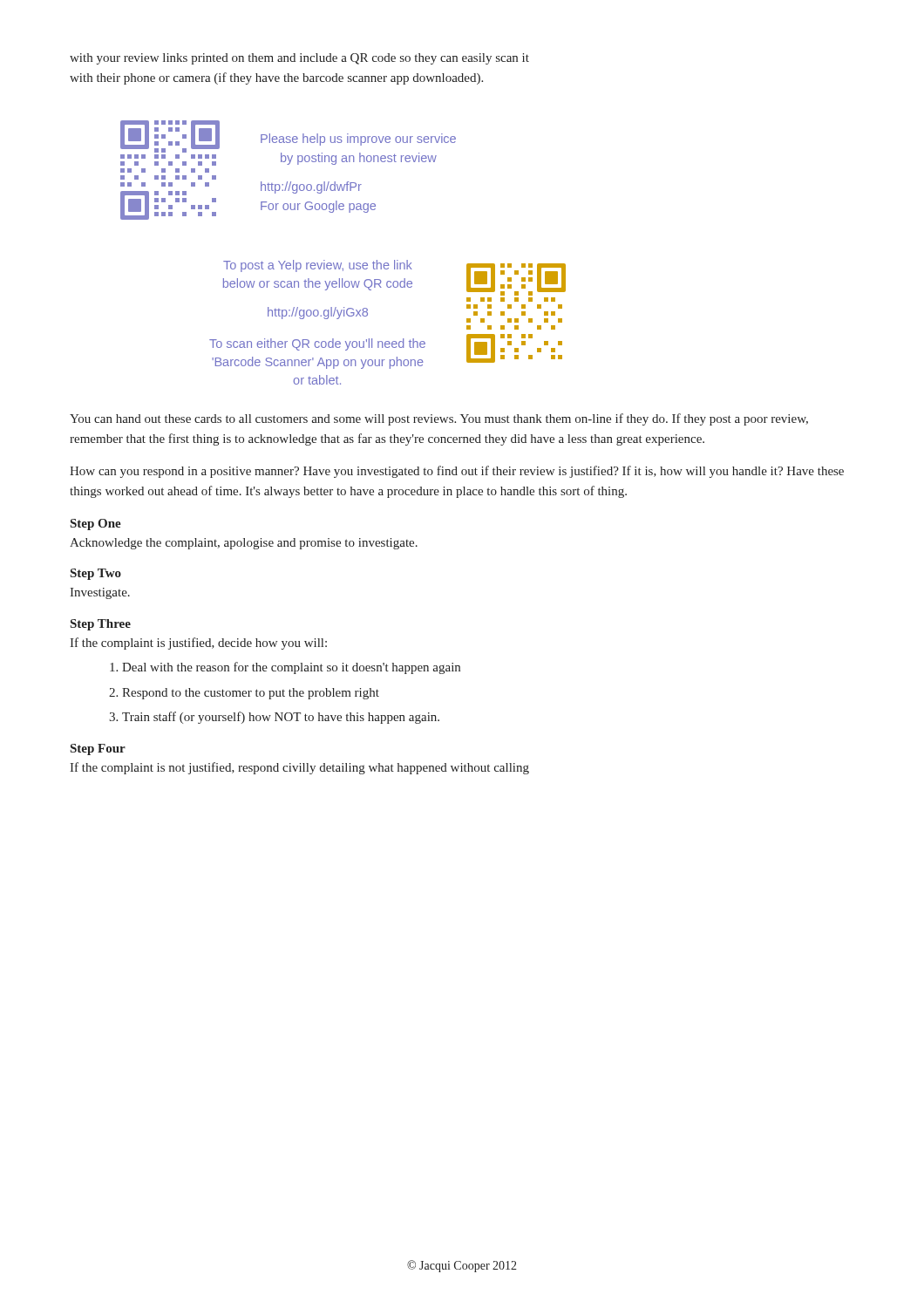Viewport: 924px width, 1308px height.
Task: Click on the passage starting "Train staff (or yourself) how NOT to"
Action: tap(281, 717)
